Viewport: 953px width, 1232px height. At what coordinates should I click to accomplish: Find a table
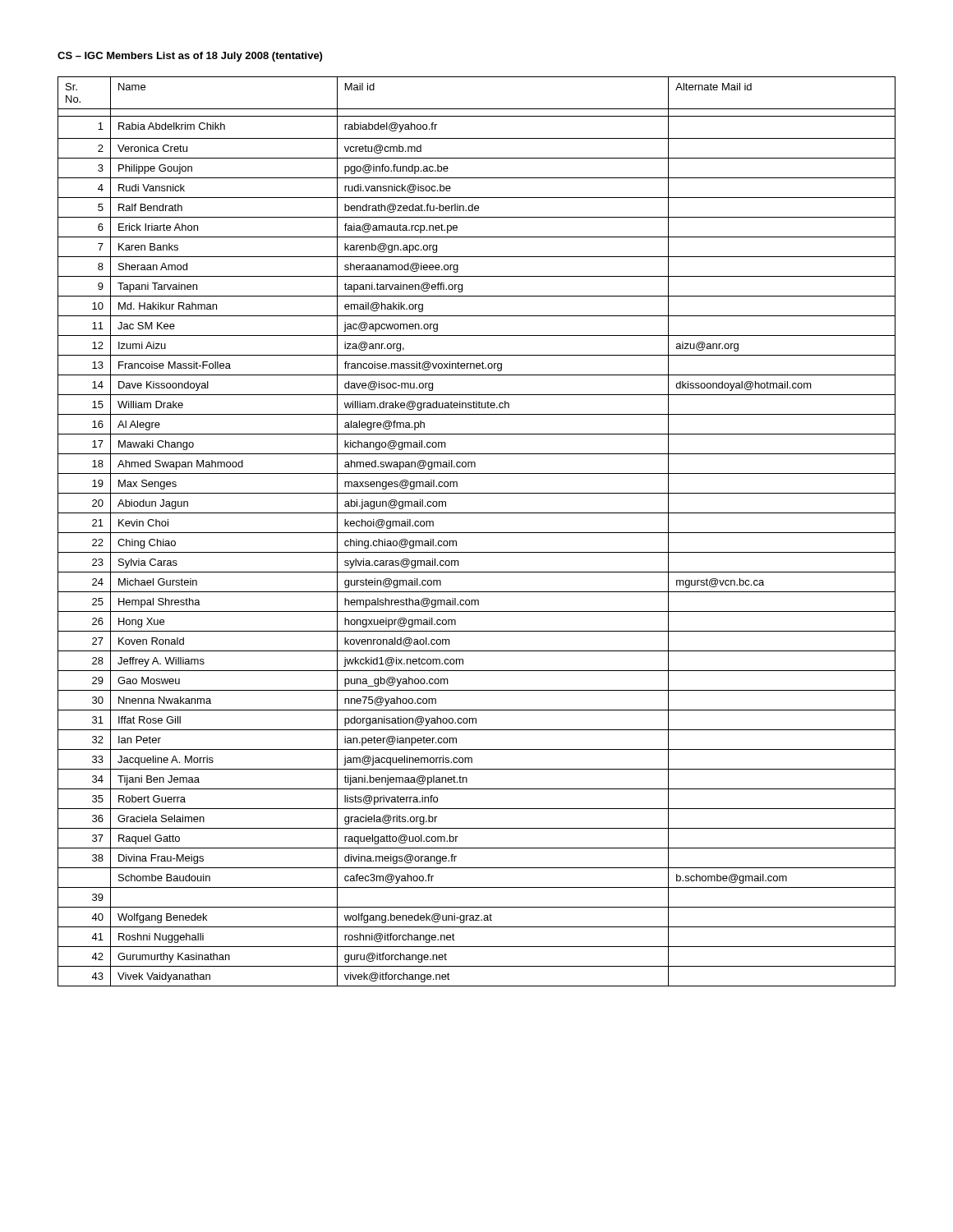pyautogui.click(x=476, y=531)
